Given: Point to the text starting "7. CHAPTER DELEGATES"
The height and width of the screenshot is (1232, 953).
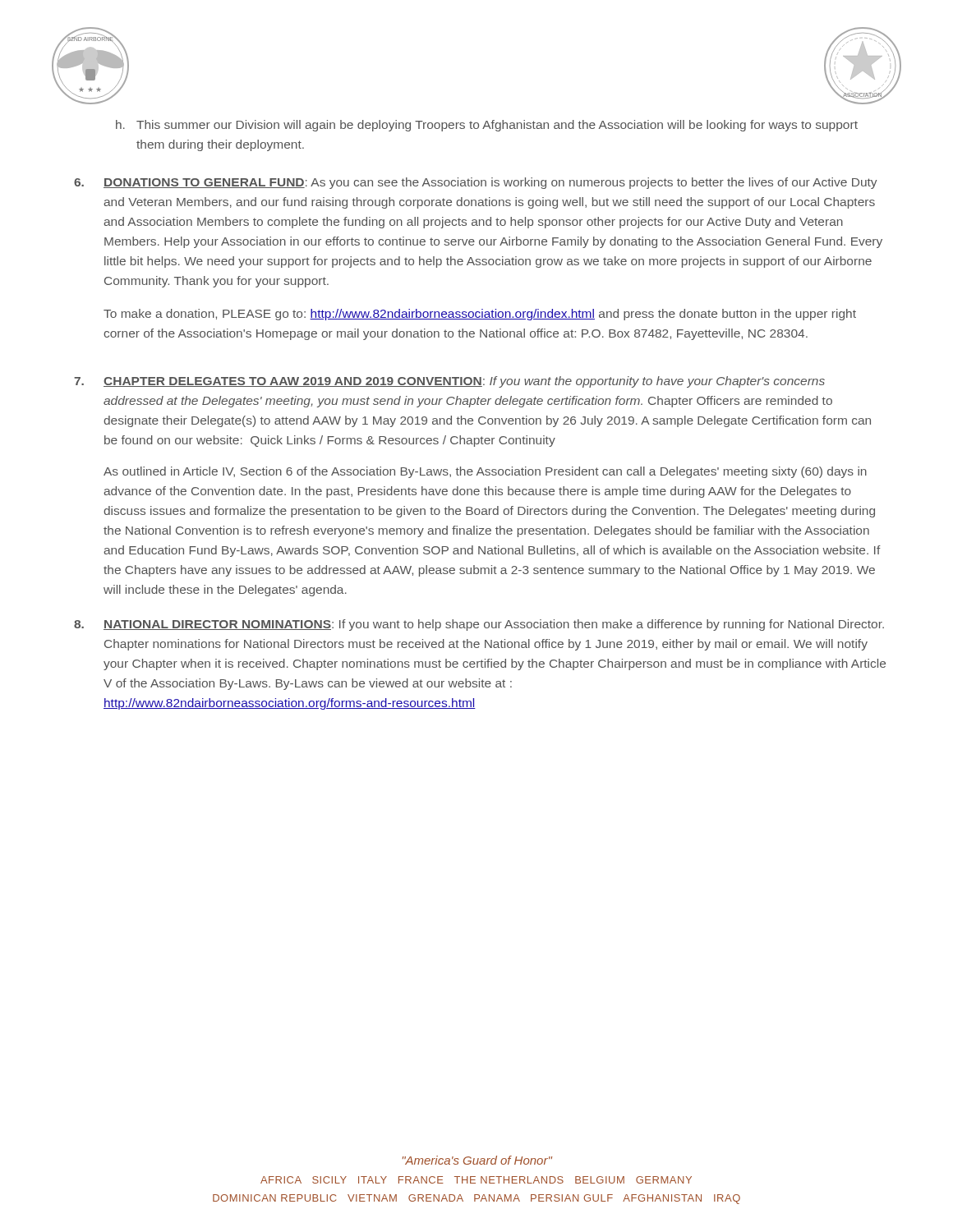Looking at the screenshot, I should pyautogui.click(x=481, y=486).
